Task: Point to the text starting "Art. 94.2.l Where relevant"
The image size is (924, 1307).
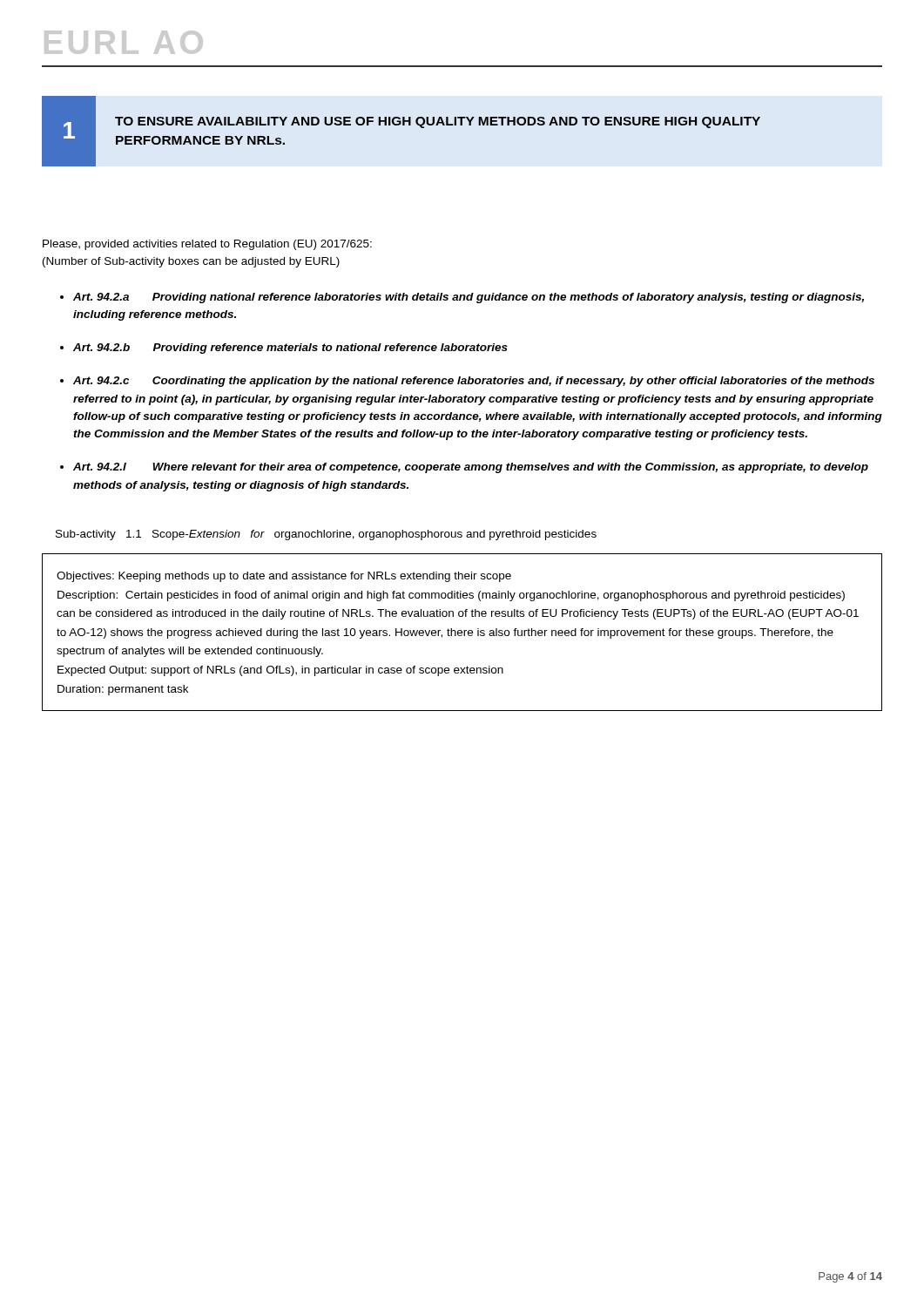Action: pos(471,476)
